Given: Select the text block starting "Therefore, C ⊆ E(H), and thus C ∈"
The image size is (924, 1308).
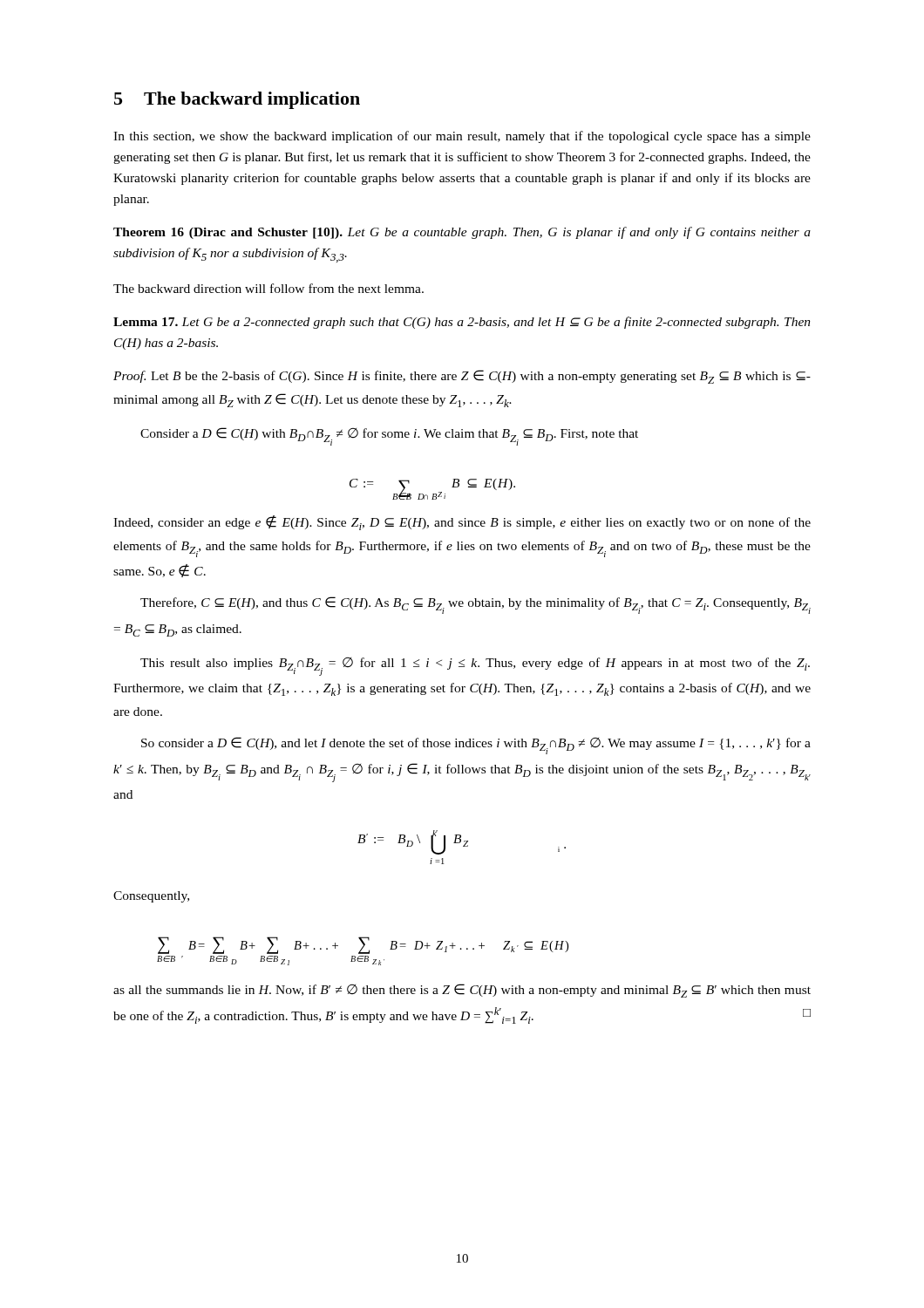Looking at the screenshot, I should click(462, 617).
